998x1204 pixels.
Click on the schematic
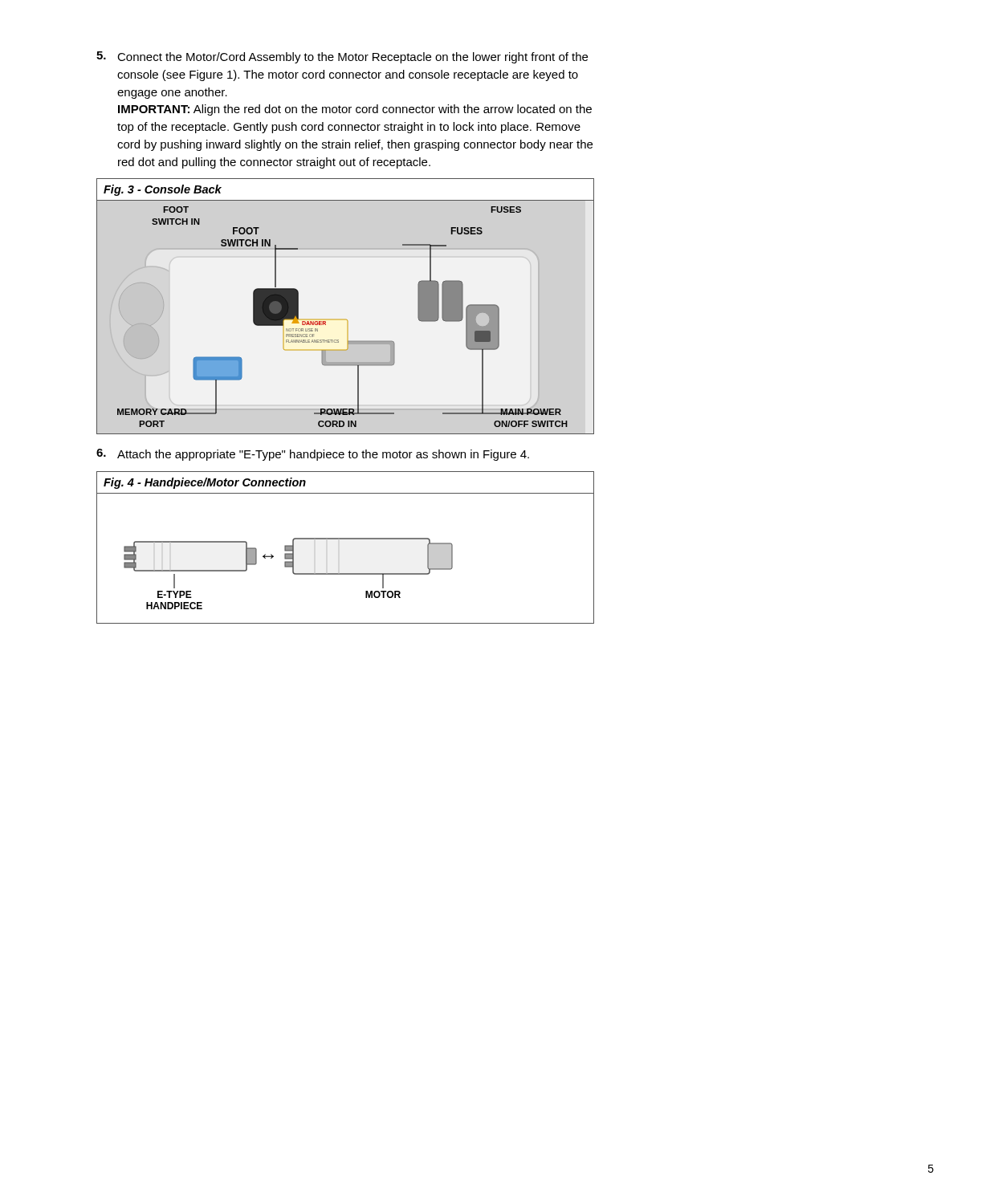pos(345,547)
